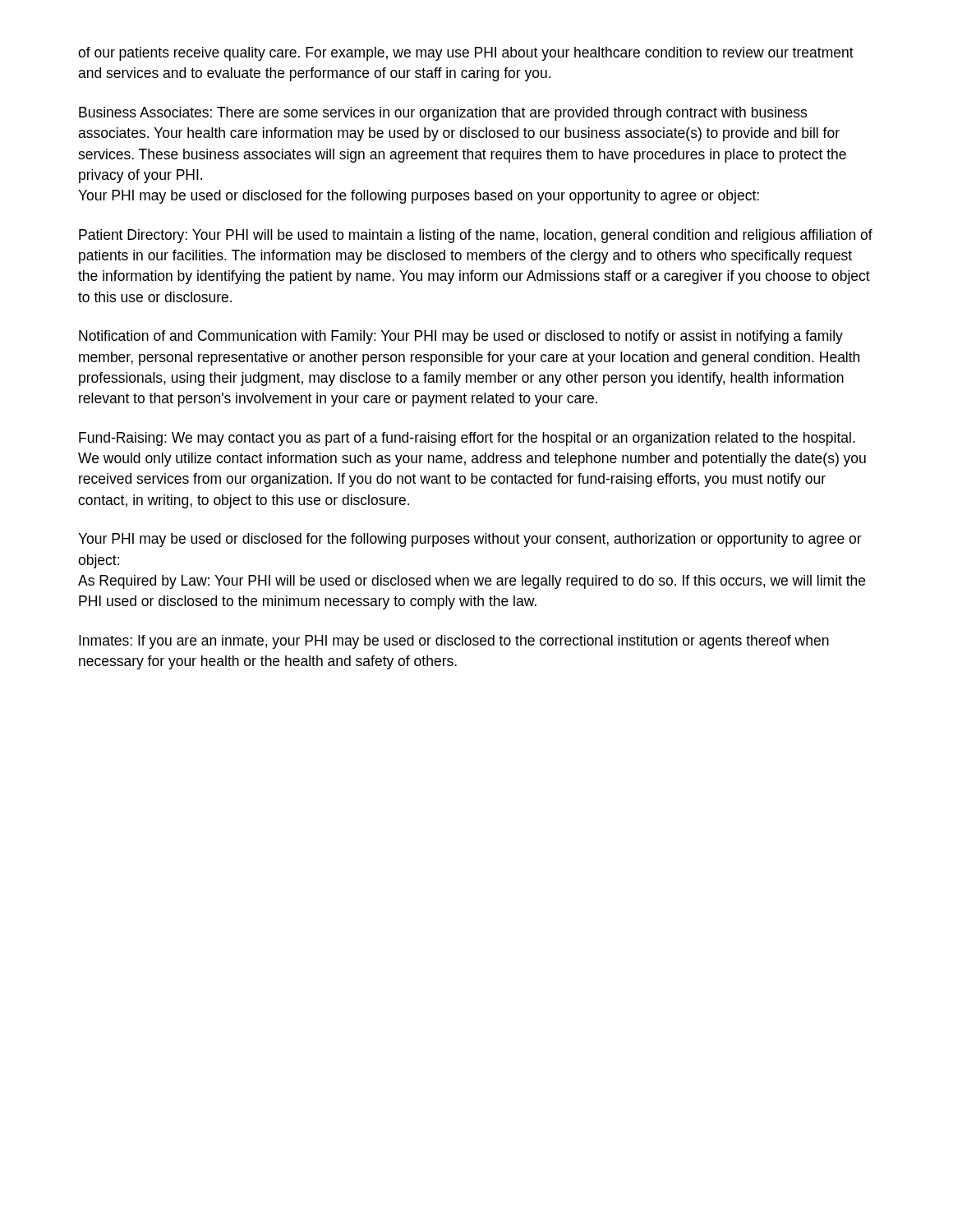Click on the text block with the text "Business Associates: There"
953x1232 pixels.
(x=462, y=154)
